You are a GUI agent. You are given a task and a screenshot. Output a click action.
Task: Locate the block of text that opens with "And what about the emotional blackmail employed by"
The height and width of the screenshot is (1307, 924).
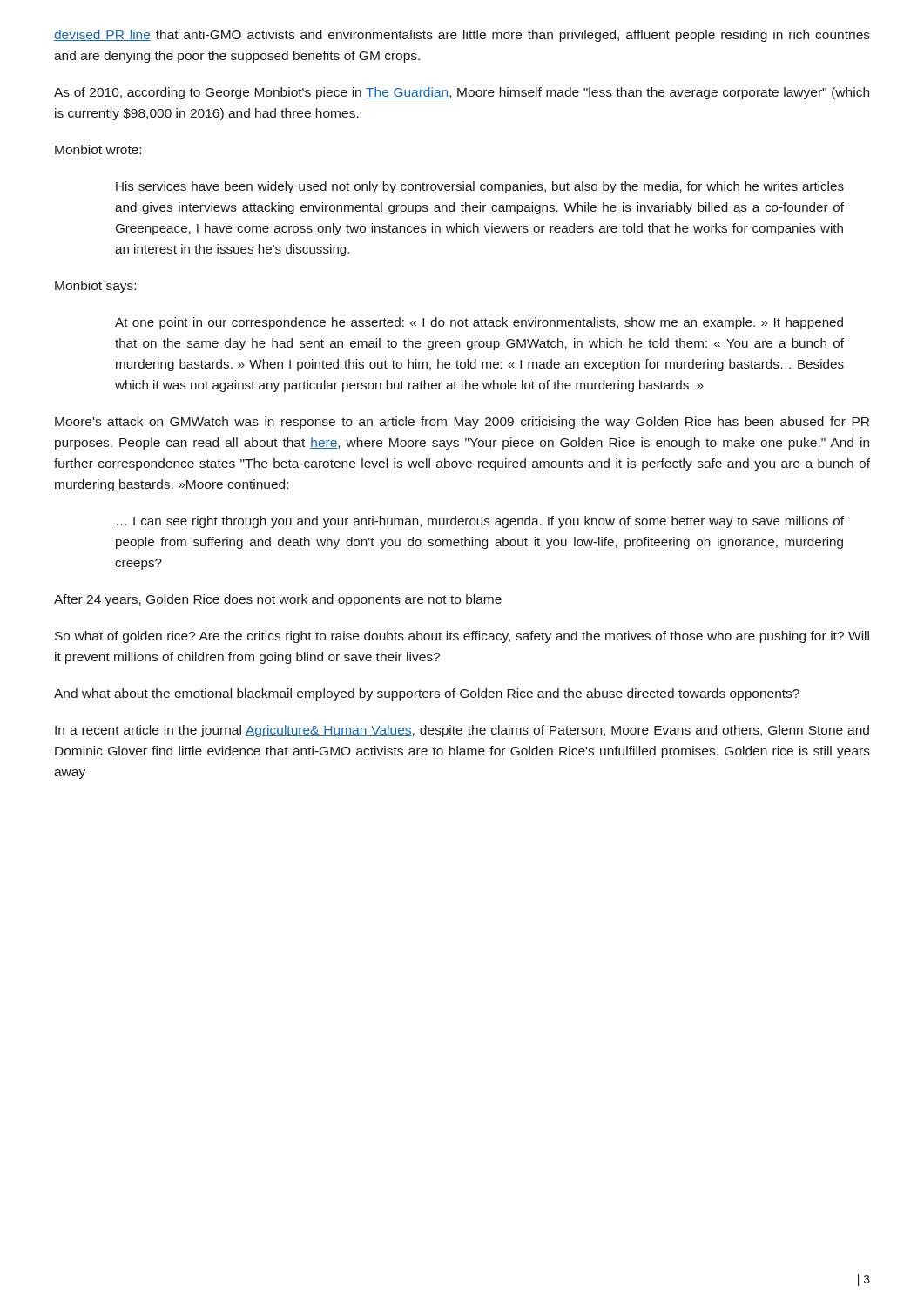[x=462, y=694]
